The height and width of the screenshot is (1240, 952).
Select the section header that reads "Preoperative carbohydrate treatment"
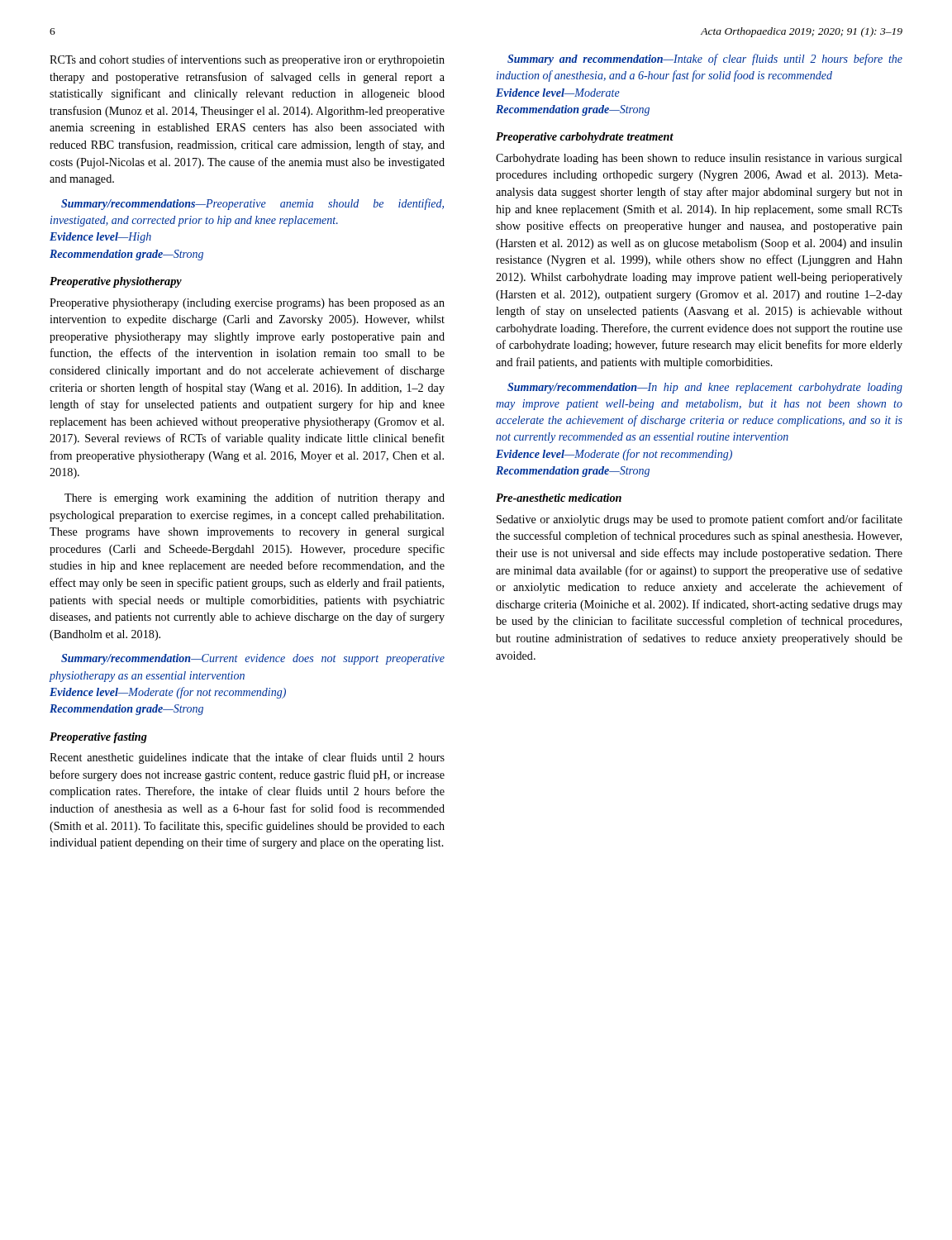(x=584, y=137)
